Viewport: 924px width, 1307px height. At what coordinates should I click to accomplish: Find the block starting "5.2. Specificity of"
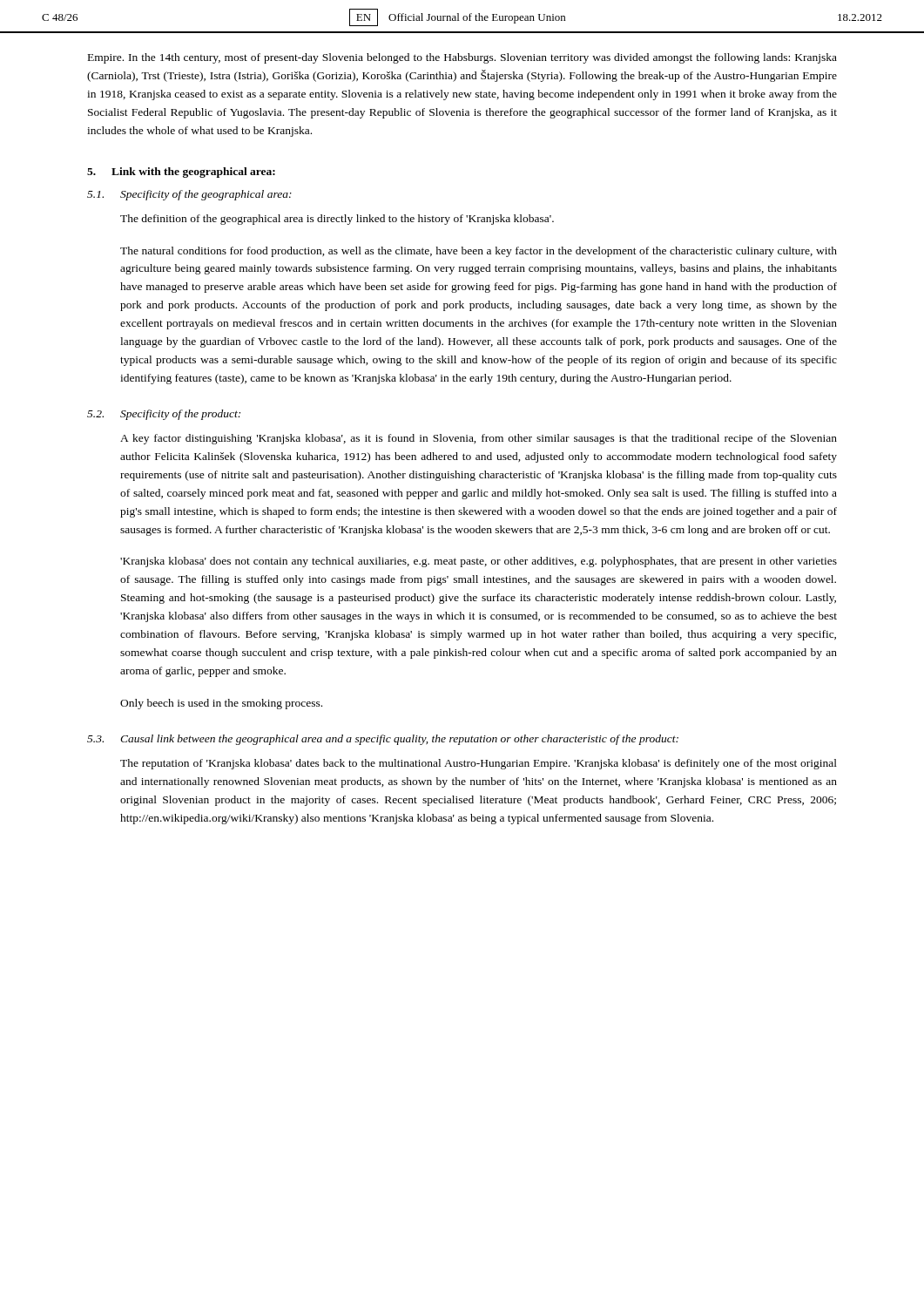coord(164,414)
